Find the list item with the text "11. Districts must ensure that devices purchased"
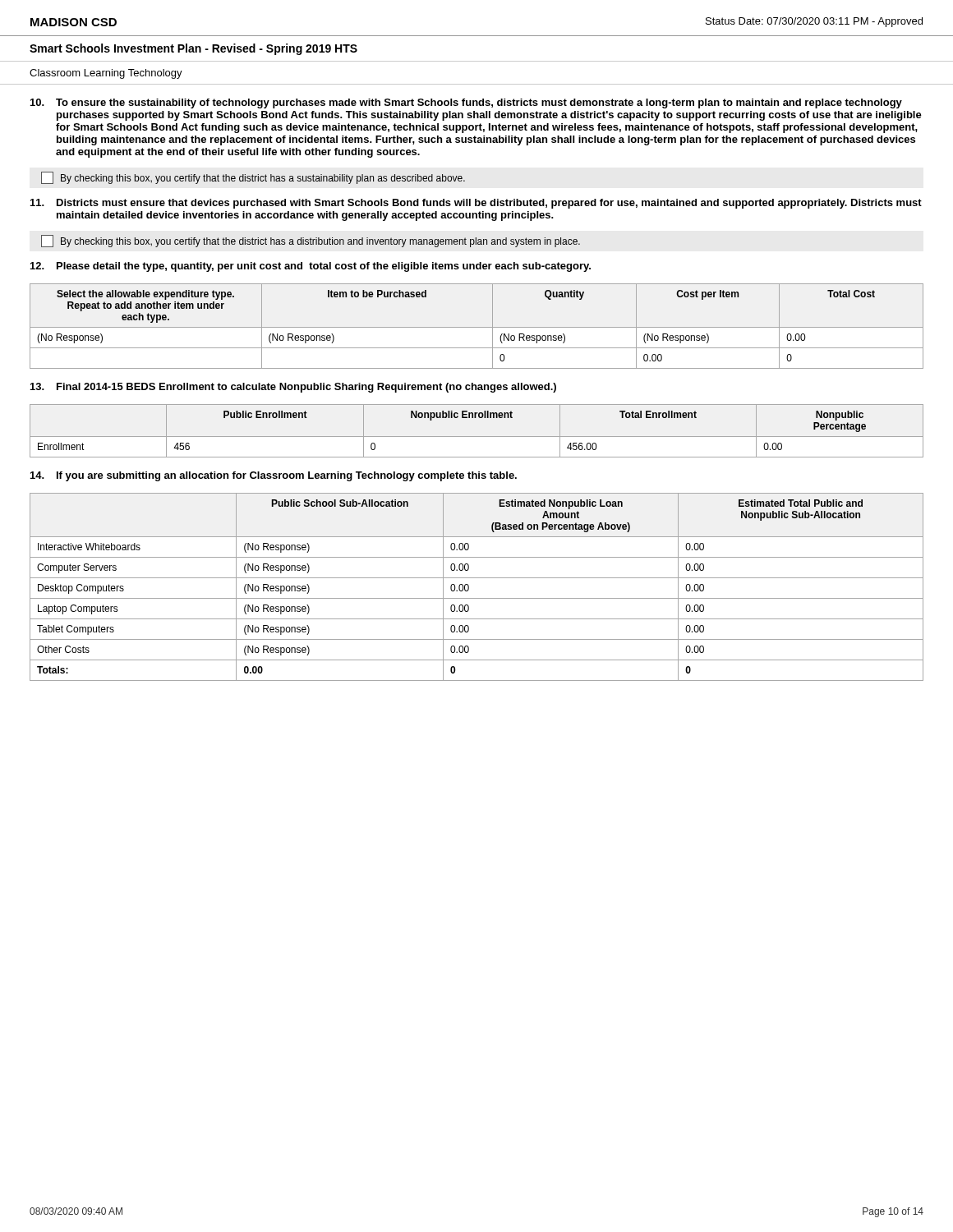Viewport: 953px width, 1232px height. point(476,211)
